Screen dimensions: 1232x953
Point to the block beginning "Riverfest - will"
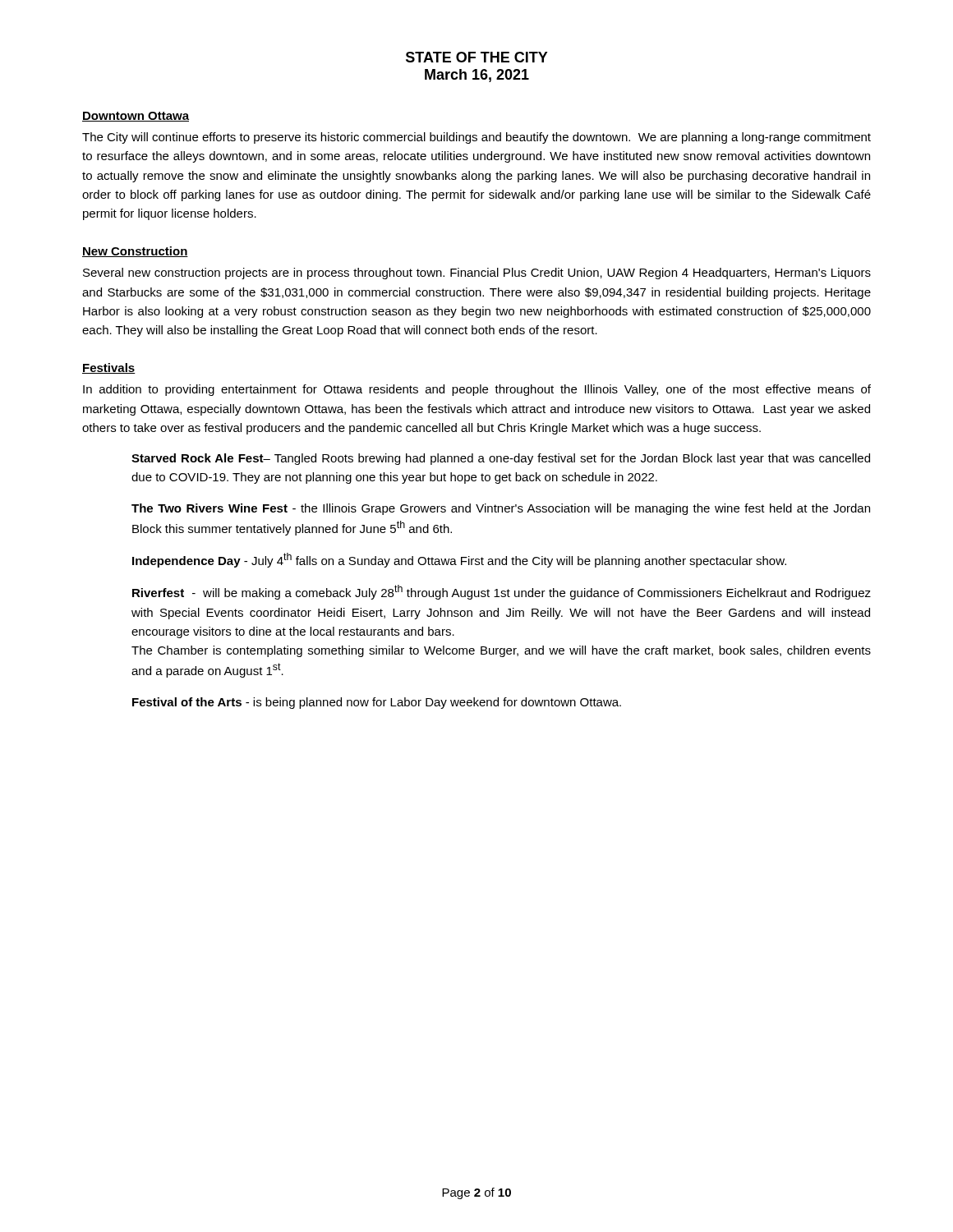tap(502, 592)
